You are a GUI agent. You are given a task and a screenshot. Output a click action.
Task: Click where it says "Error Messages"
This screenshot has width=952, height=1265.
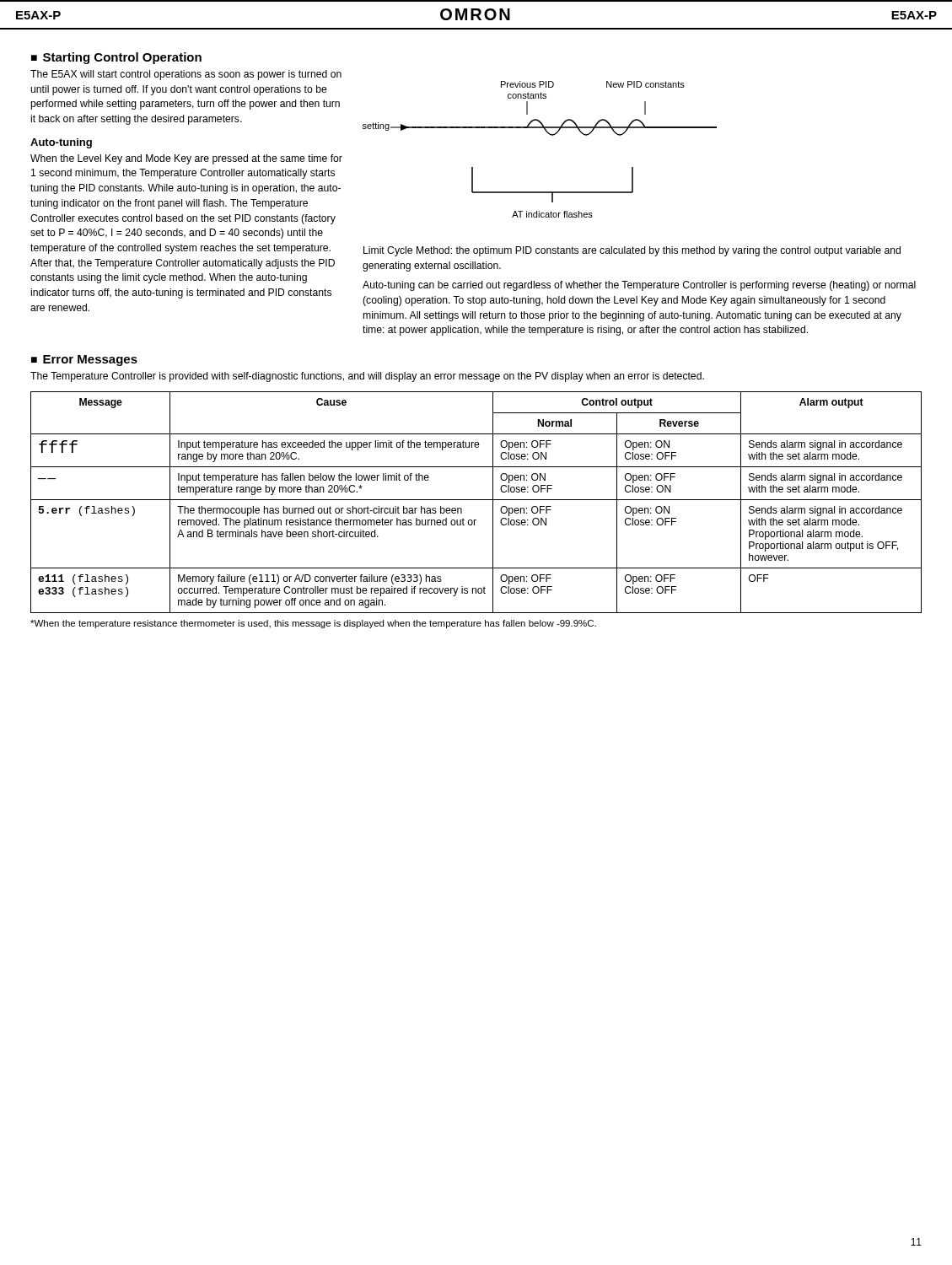[x=90, y=359]
